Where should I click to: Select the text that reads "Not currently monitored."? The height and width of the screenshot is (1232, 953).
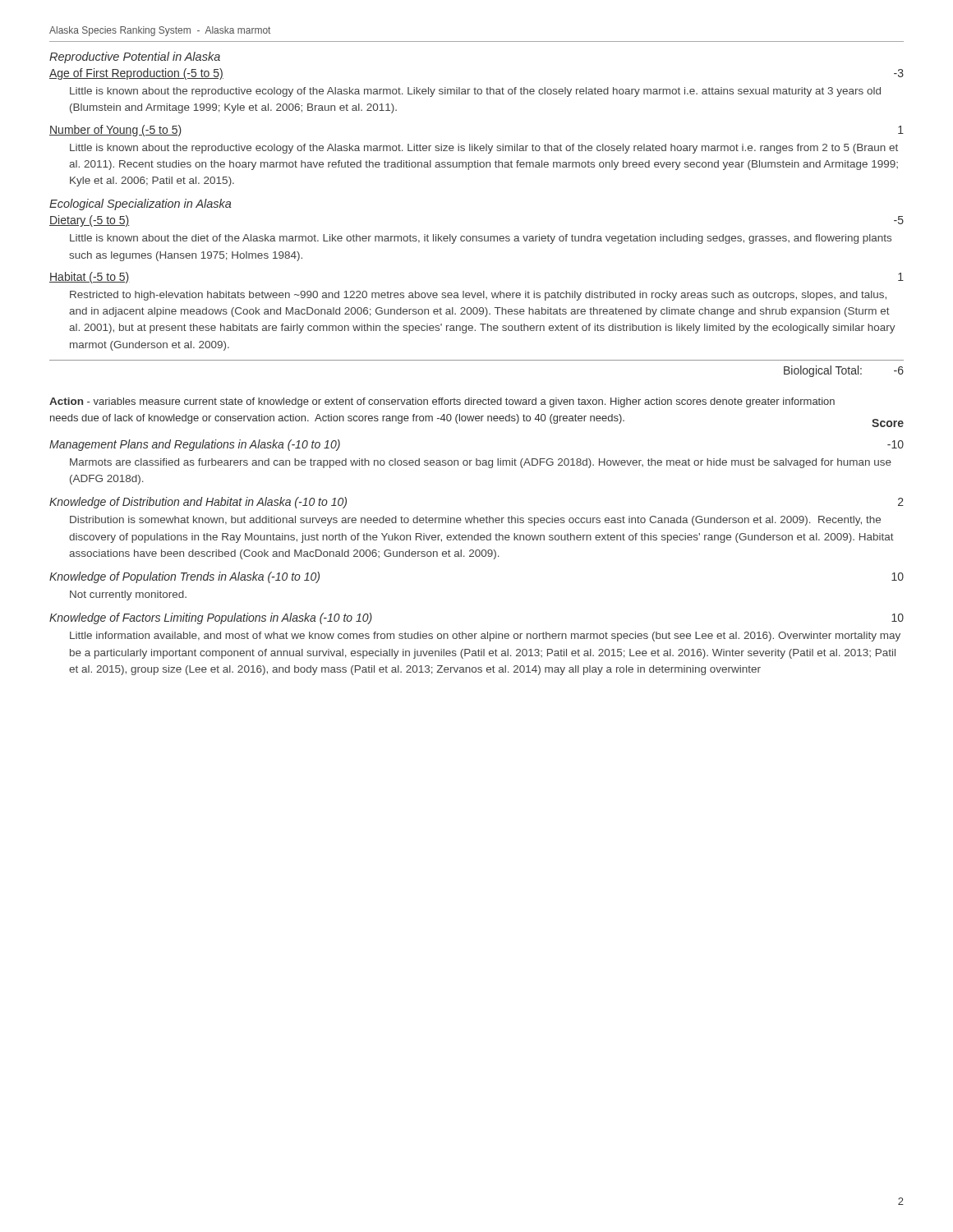click(x=128, y=594)
